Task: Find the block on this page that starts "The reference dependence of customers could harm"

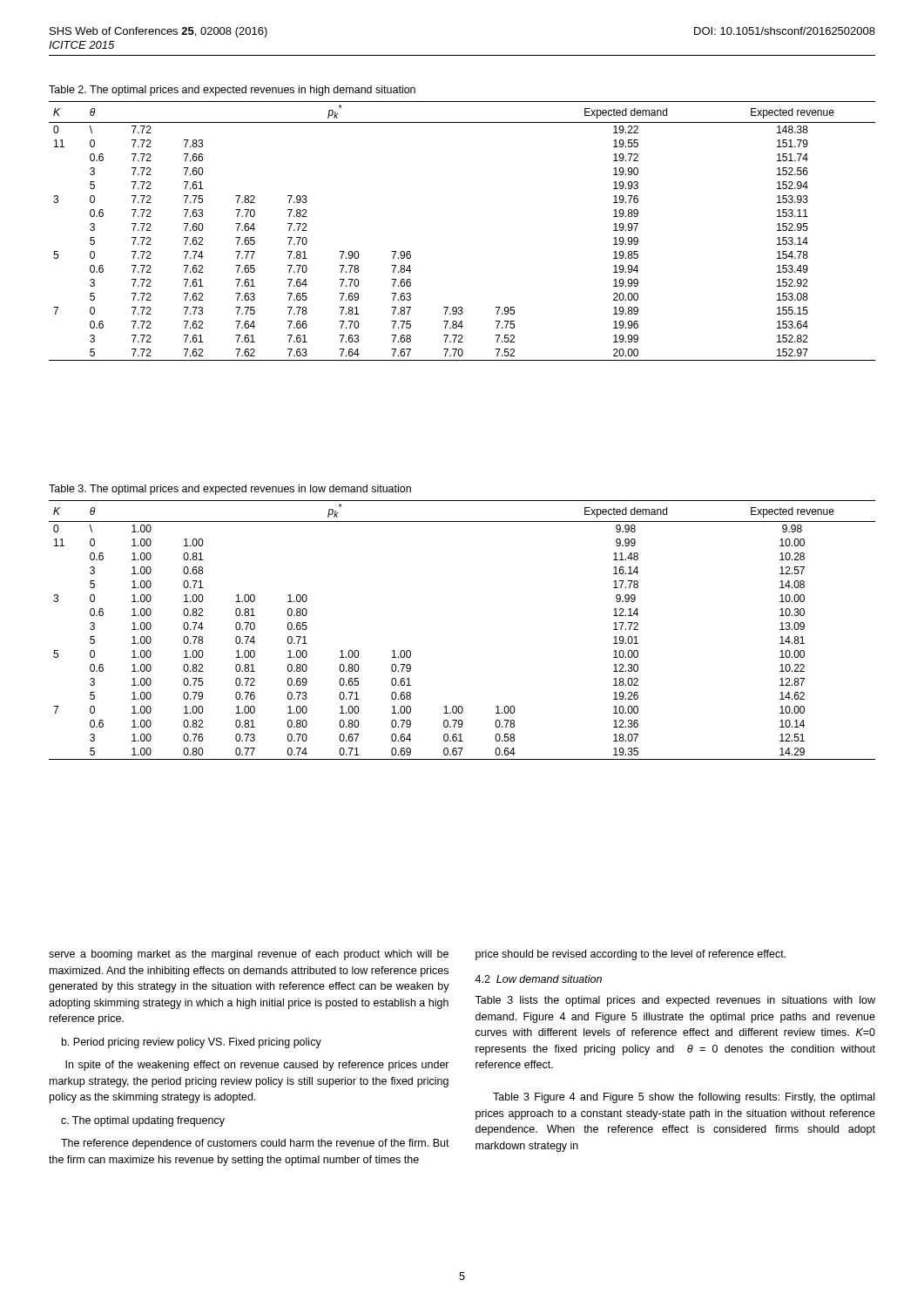Action: click(249, 1151)
